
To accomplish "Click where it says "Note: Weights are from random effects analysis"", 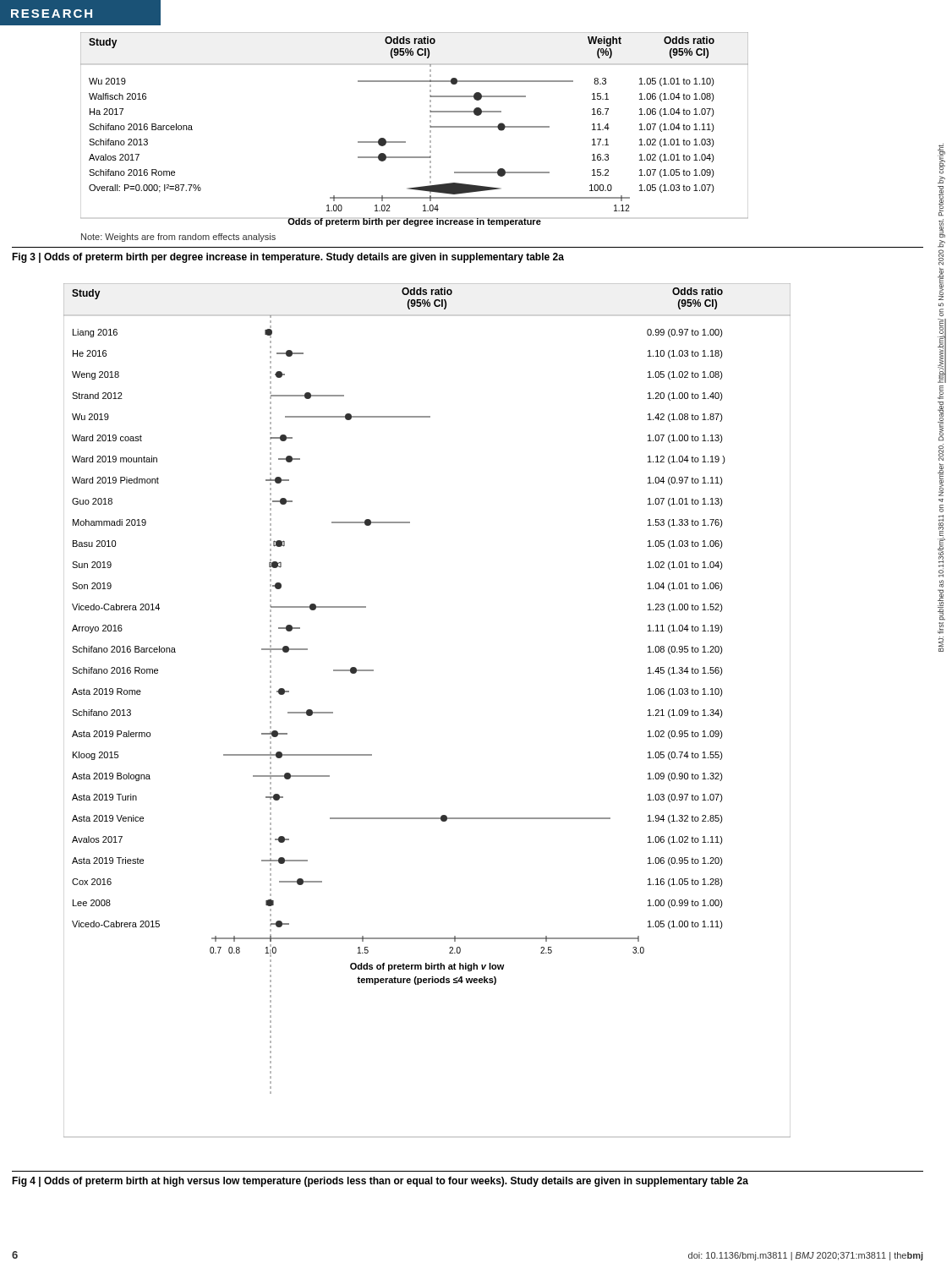I will 178,237.
